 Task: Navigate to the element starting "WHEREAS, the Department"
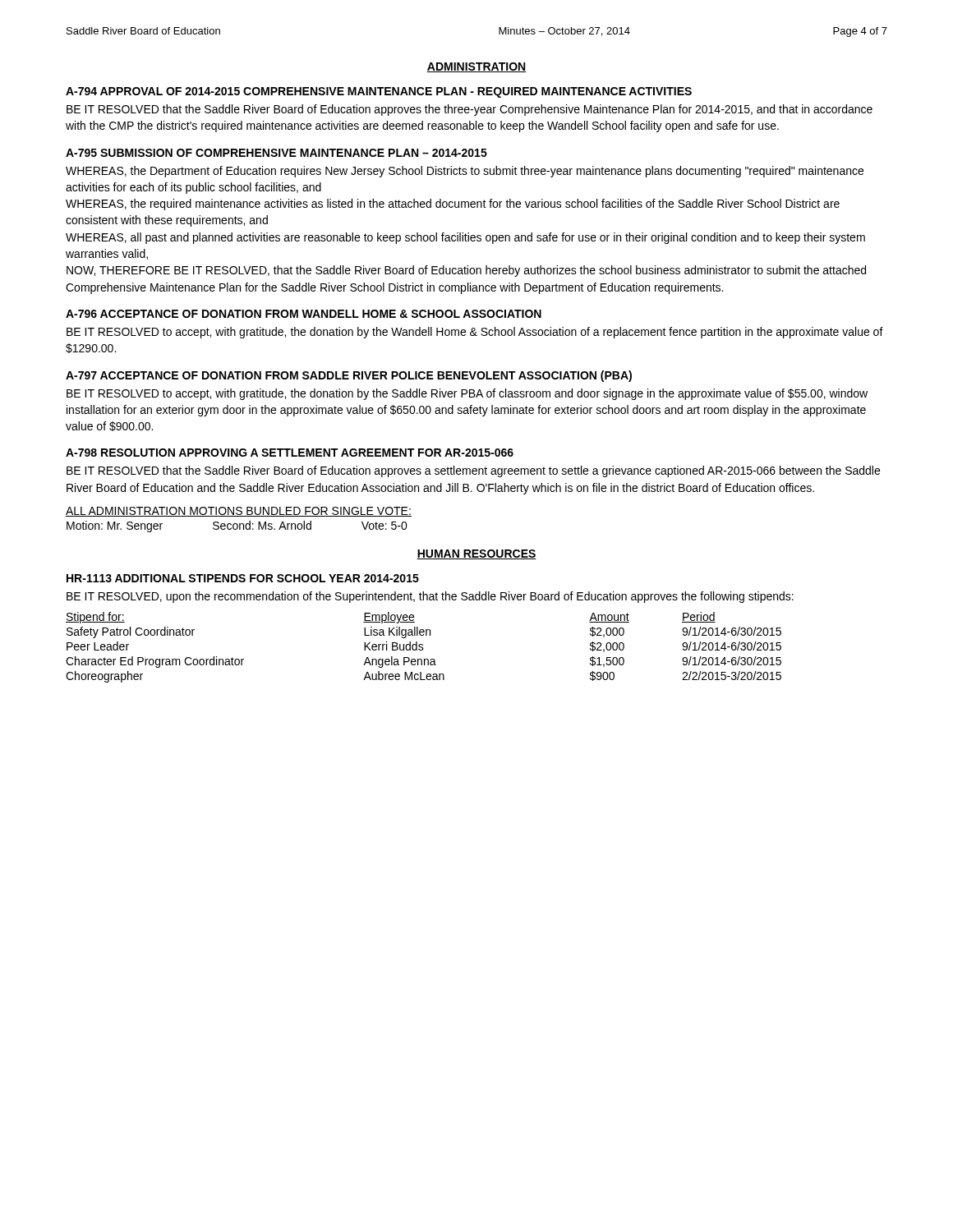point(466,229)
